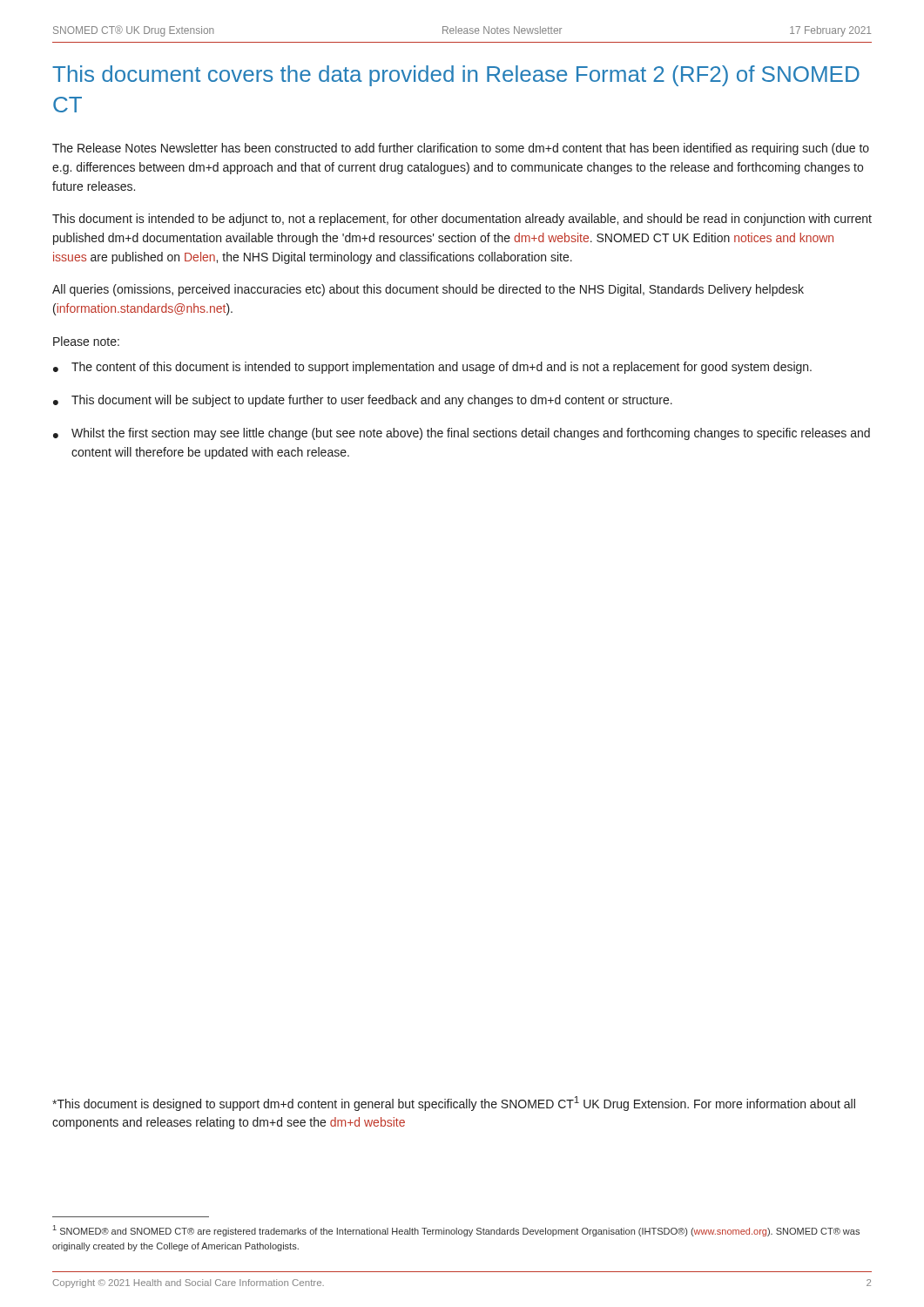Viewport: 924px width, 1307px height.
Task: Locate the text block that says "All queries (omissions, perceived inaccuracies etc) about"
Action: point(428,299)
